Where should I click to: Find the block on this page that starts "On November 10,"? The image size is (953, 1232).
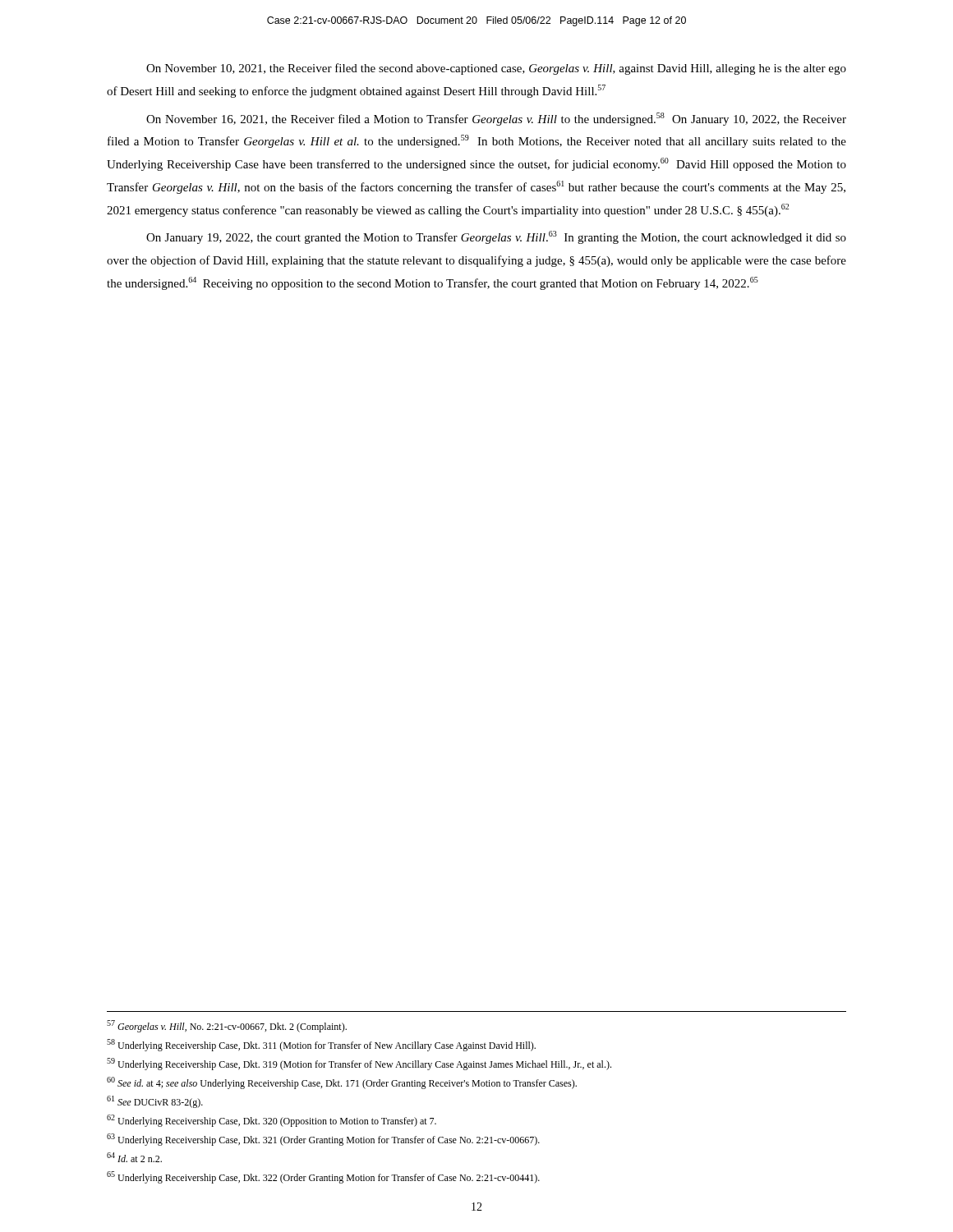pos(476,80)
